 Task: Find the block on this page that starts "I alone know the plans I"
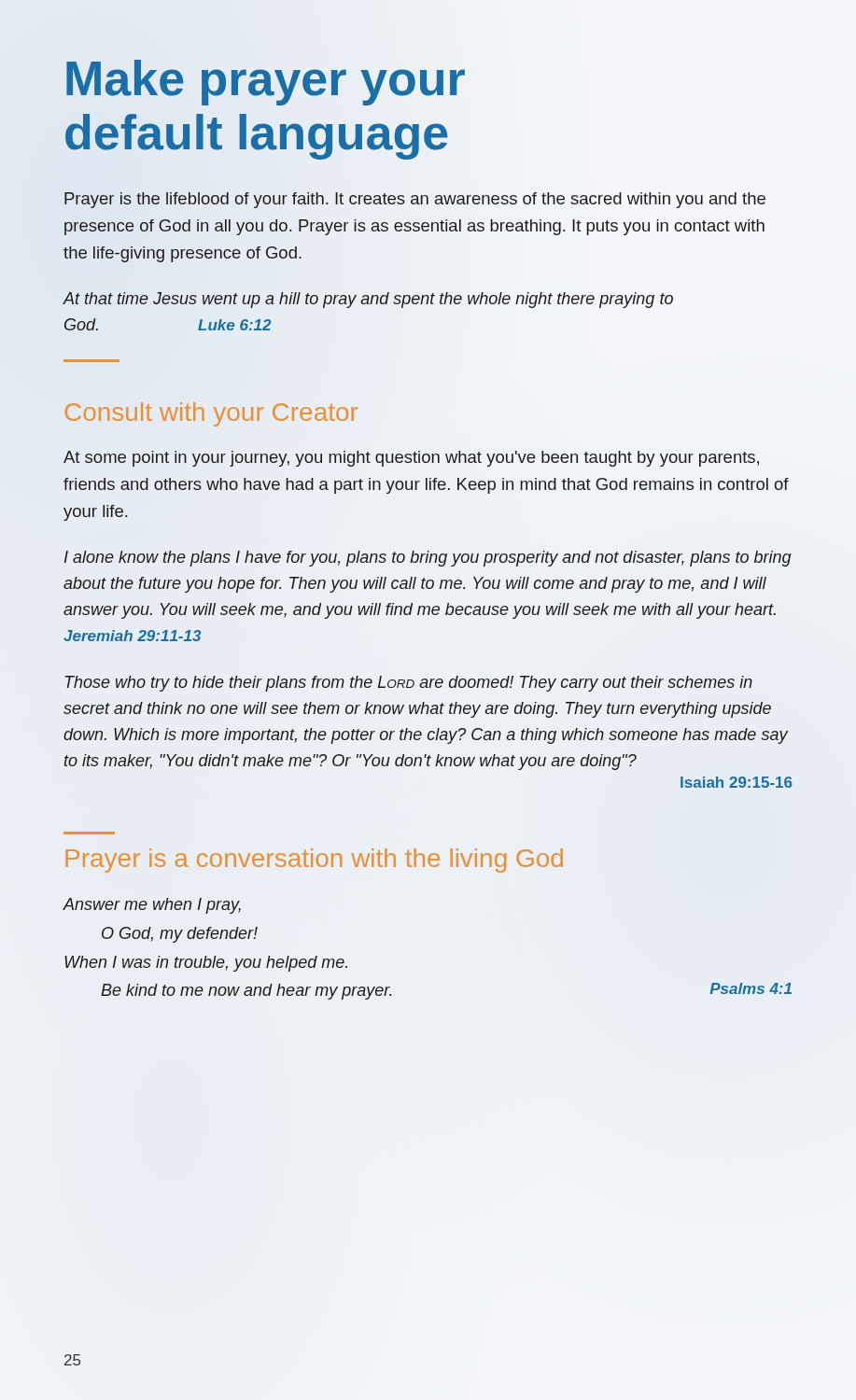point(428,596)
